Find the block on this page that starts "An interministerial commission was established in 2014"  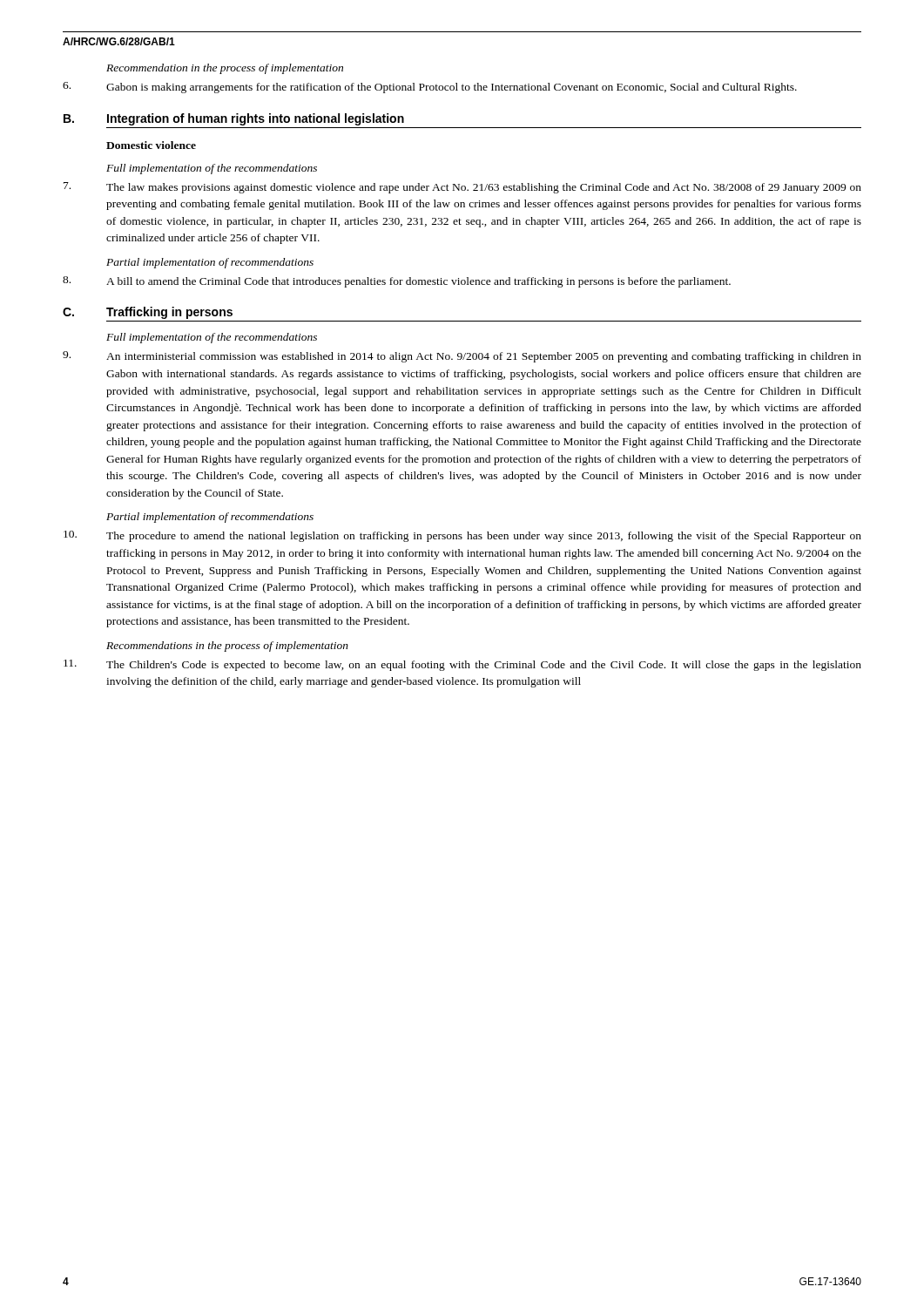(x=462, y=425)
